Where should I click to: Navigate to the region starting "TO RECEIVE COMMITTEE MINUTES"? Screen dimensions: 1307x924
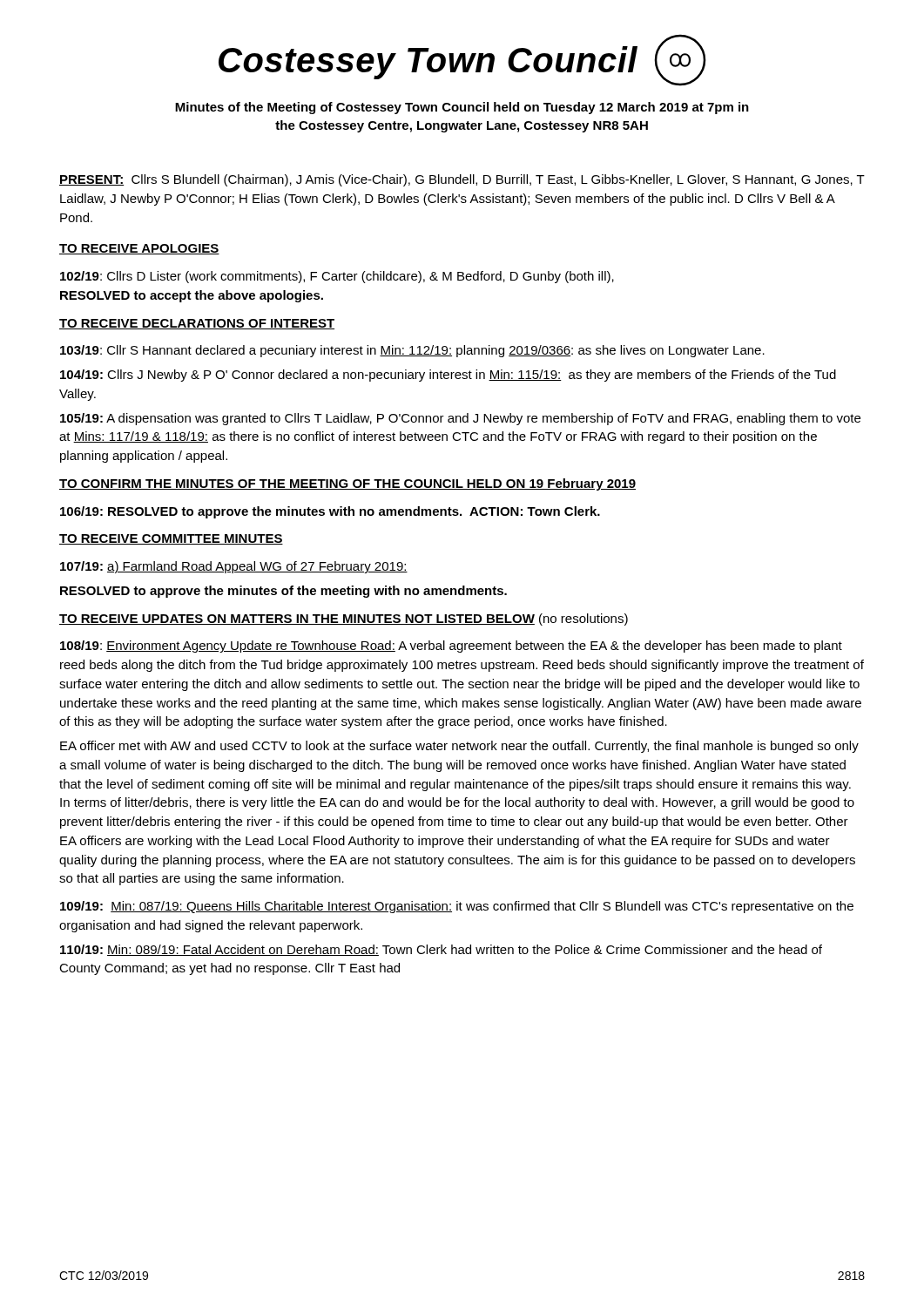[x=171, y=538]
